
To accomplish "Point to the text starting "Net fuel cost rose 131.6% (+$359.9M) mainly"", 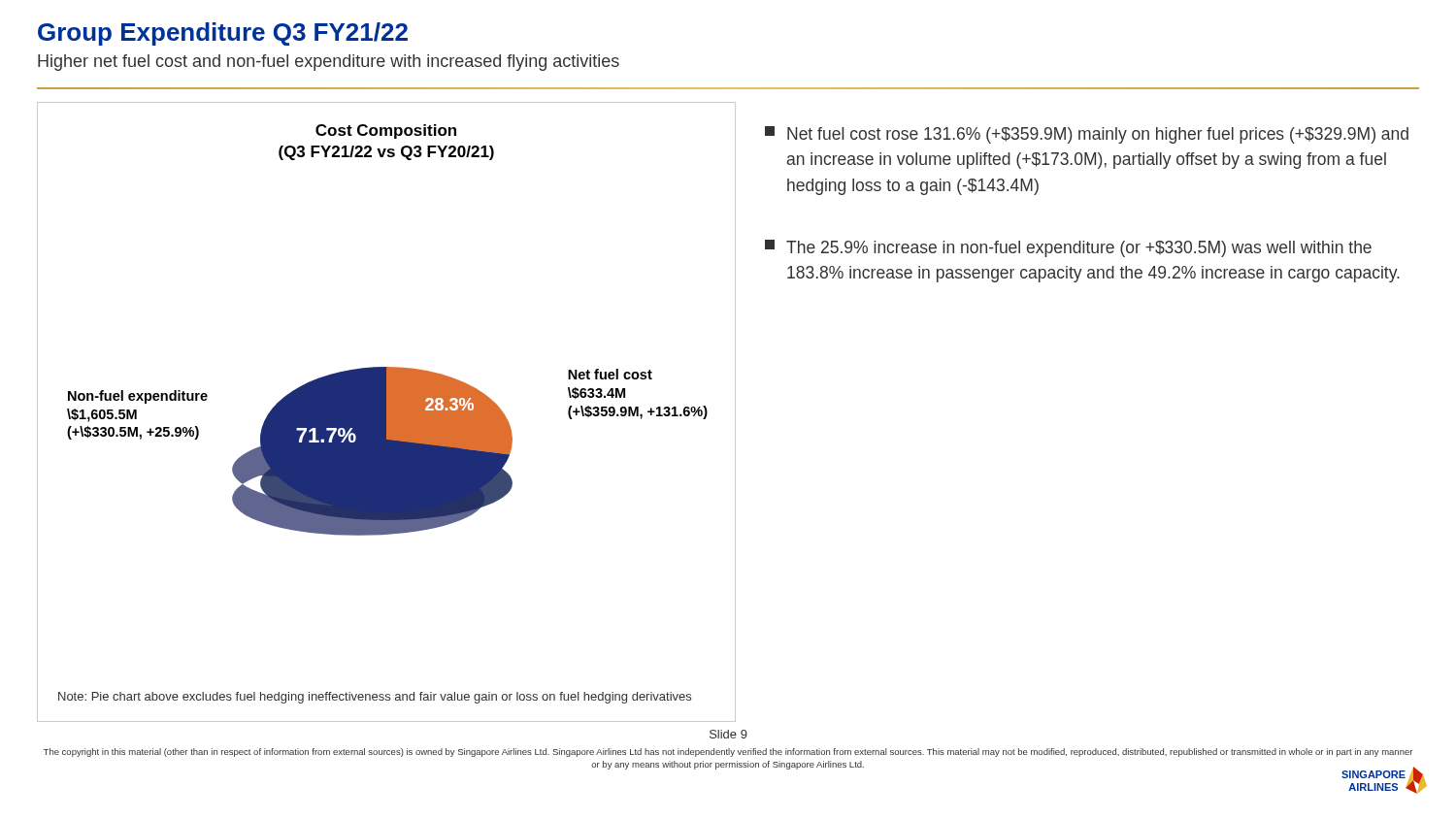I will 1092,160.
